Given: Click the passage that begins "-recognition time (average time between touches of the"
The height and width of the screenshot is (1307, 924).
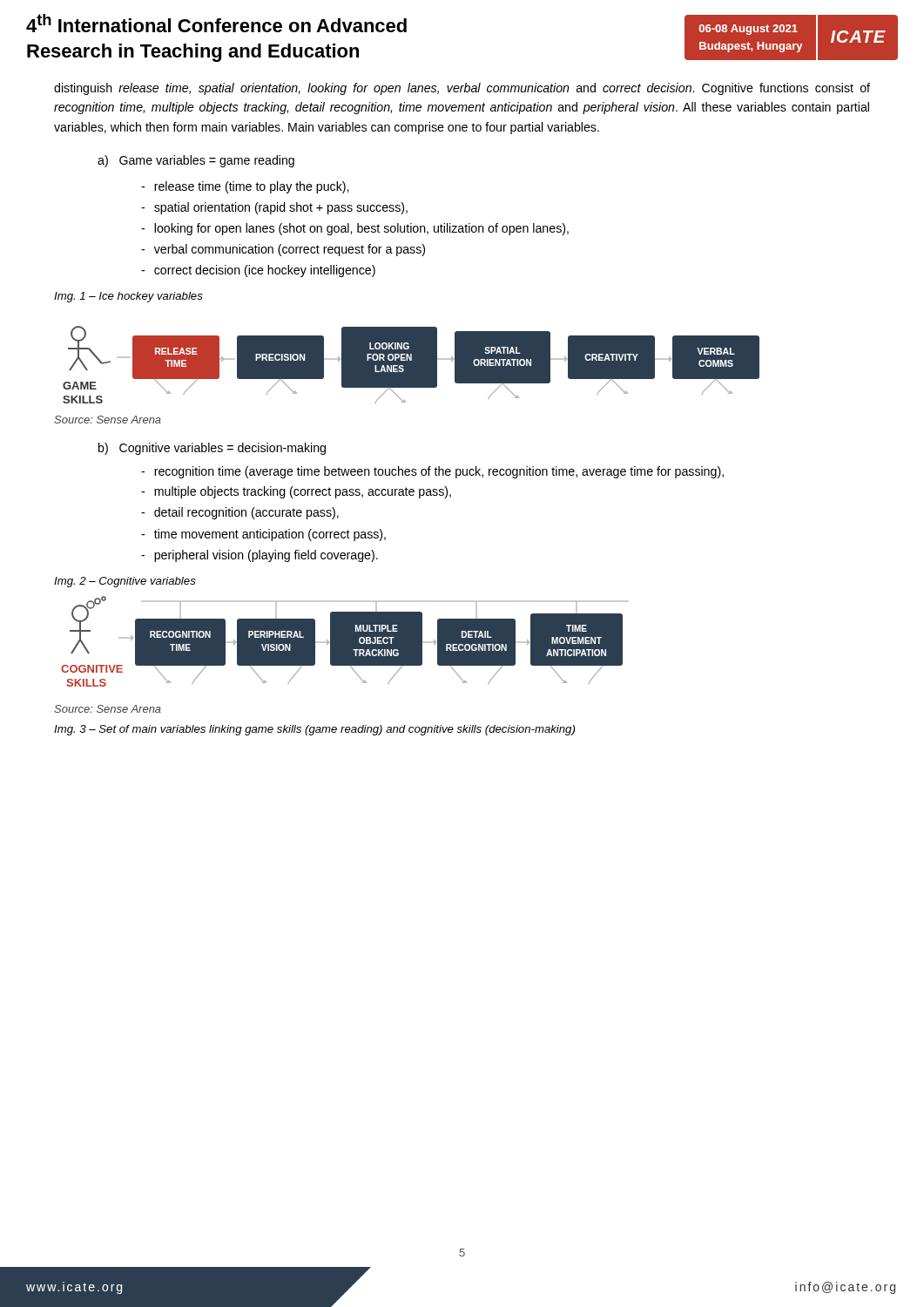Looking at the screenshot, I should pos(433,472).
